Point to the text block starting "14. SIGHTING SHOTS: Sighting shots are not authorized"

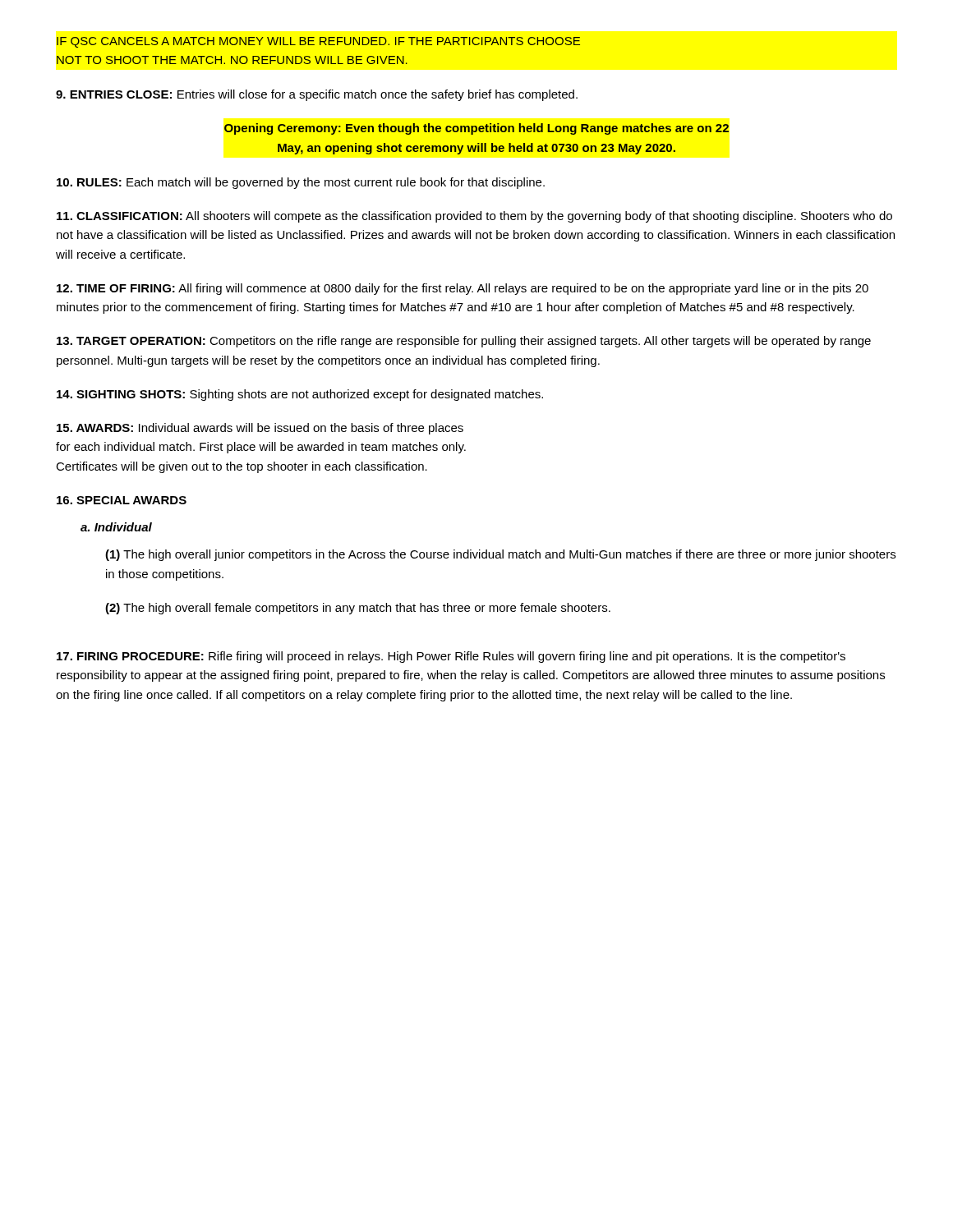point(300,394)
